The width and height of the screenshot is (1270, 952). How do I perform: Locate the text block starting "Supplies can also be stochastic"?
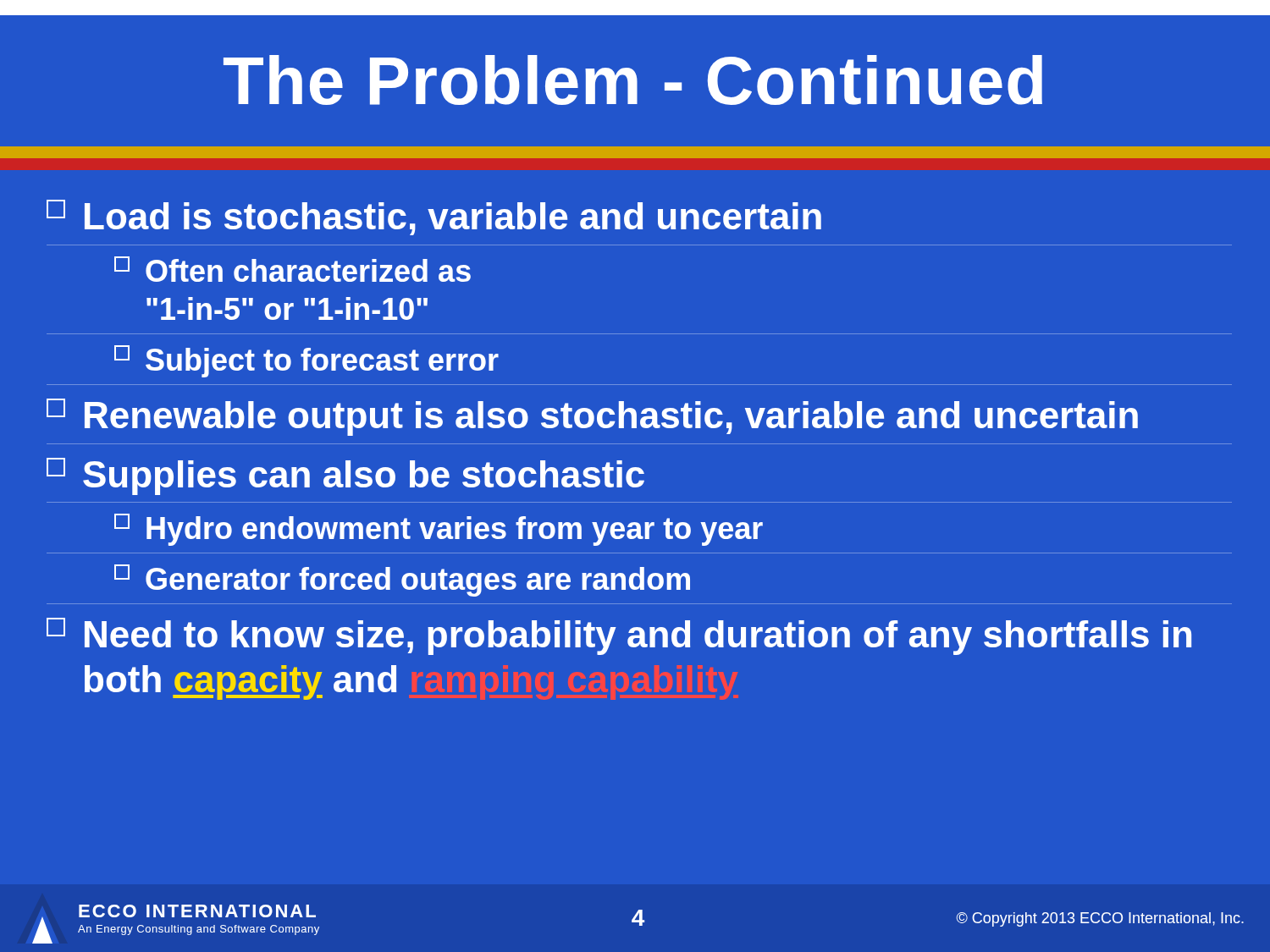[346, 475]
